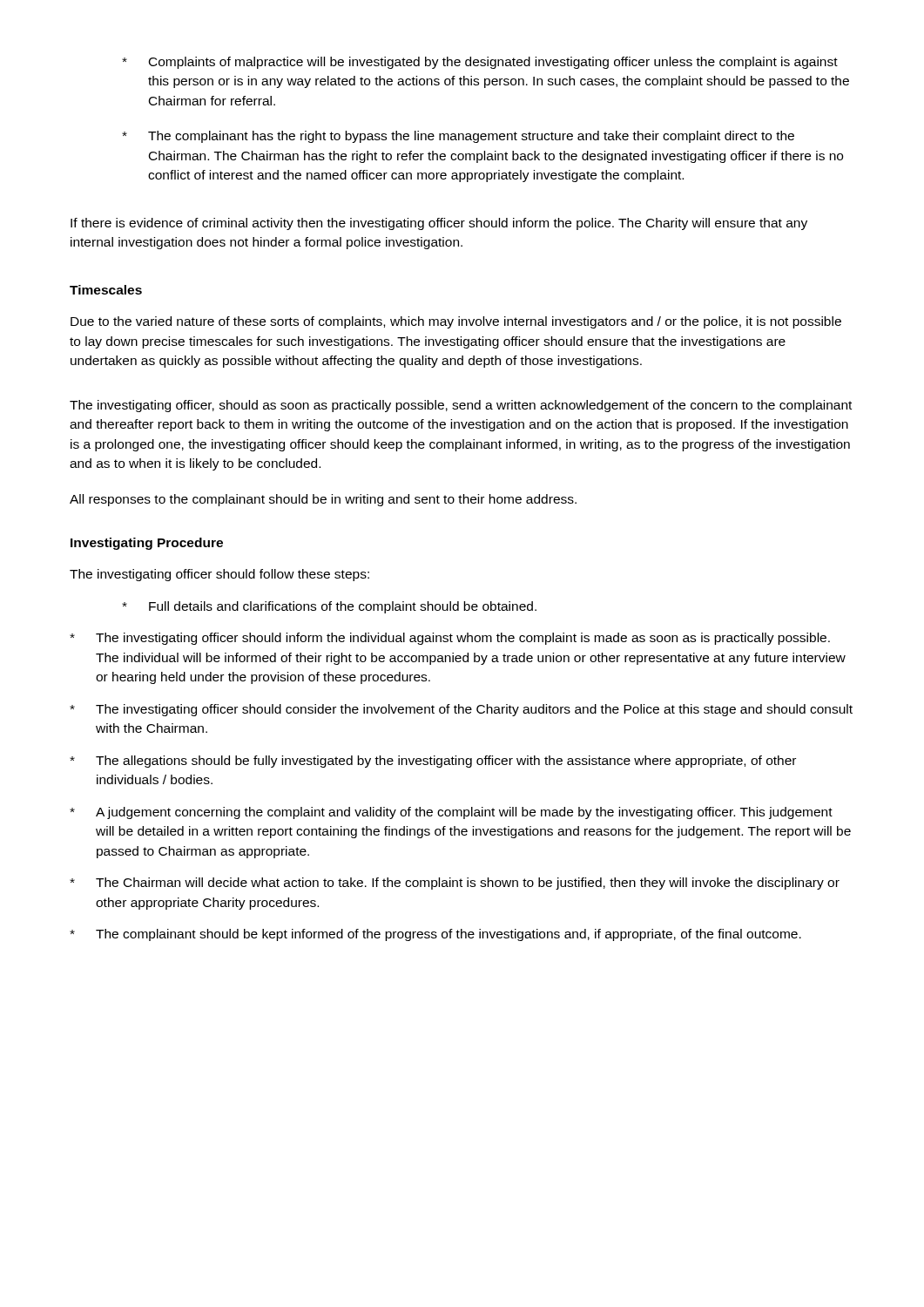
Task: Locate the list item that says "* Complaints of malpractice will be"
Action: (488, 82)
